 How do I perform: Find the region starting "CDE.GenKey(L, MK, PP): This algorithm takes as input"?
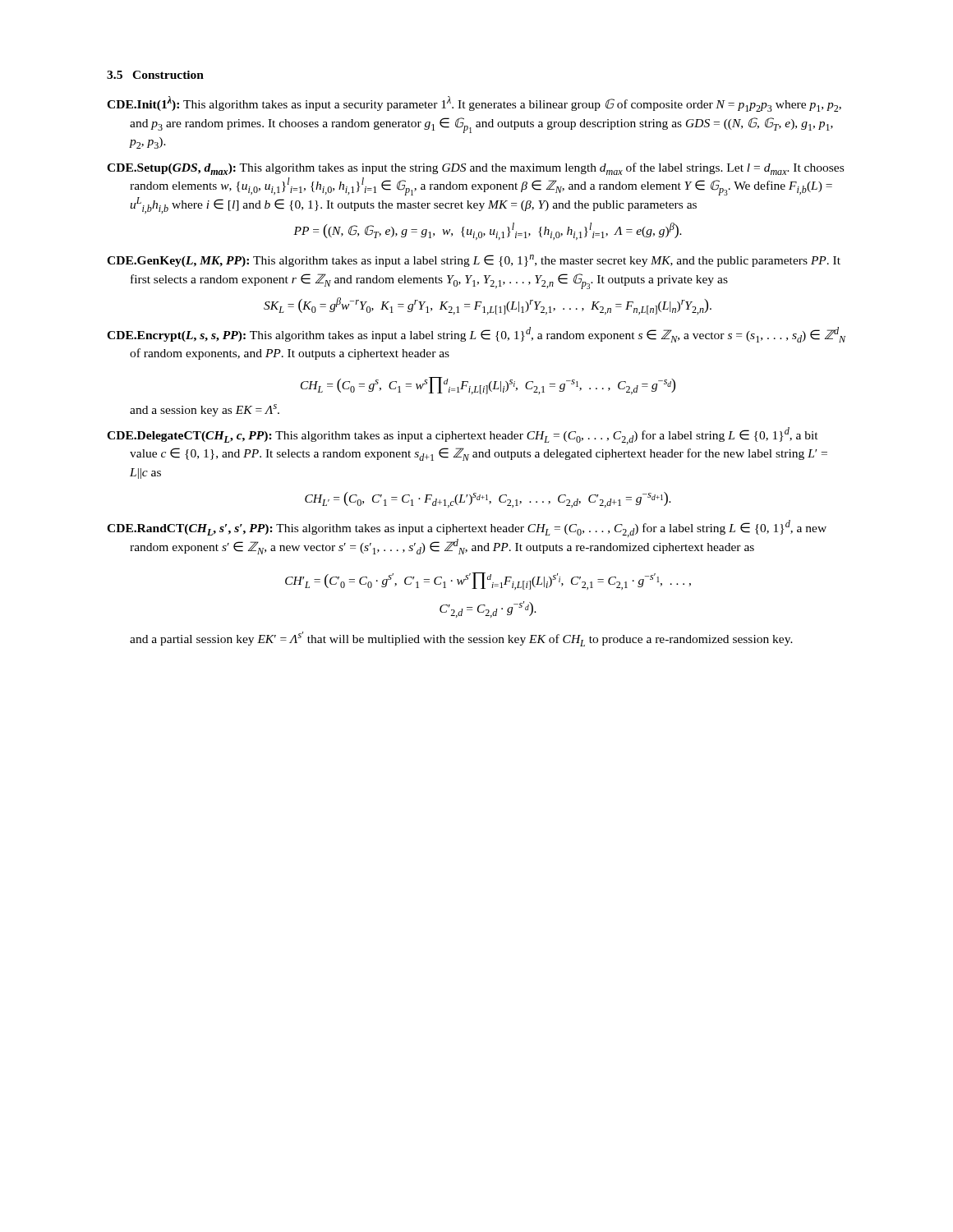point(474,270)
